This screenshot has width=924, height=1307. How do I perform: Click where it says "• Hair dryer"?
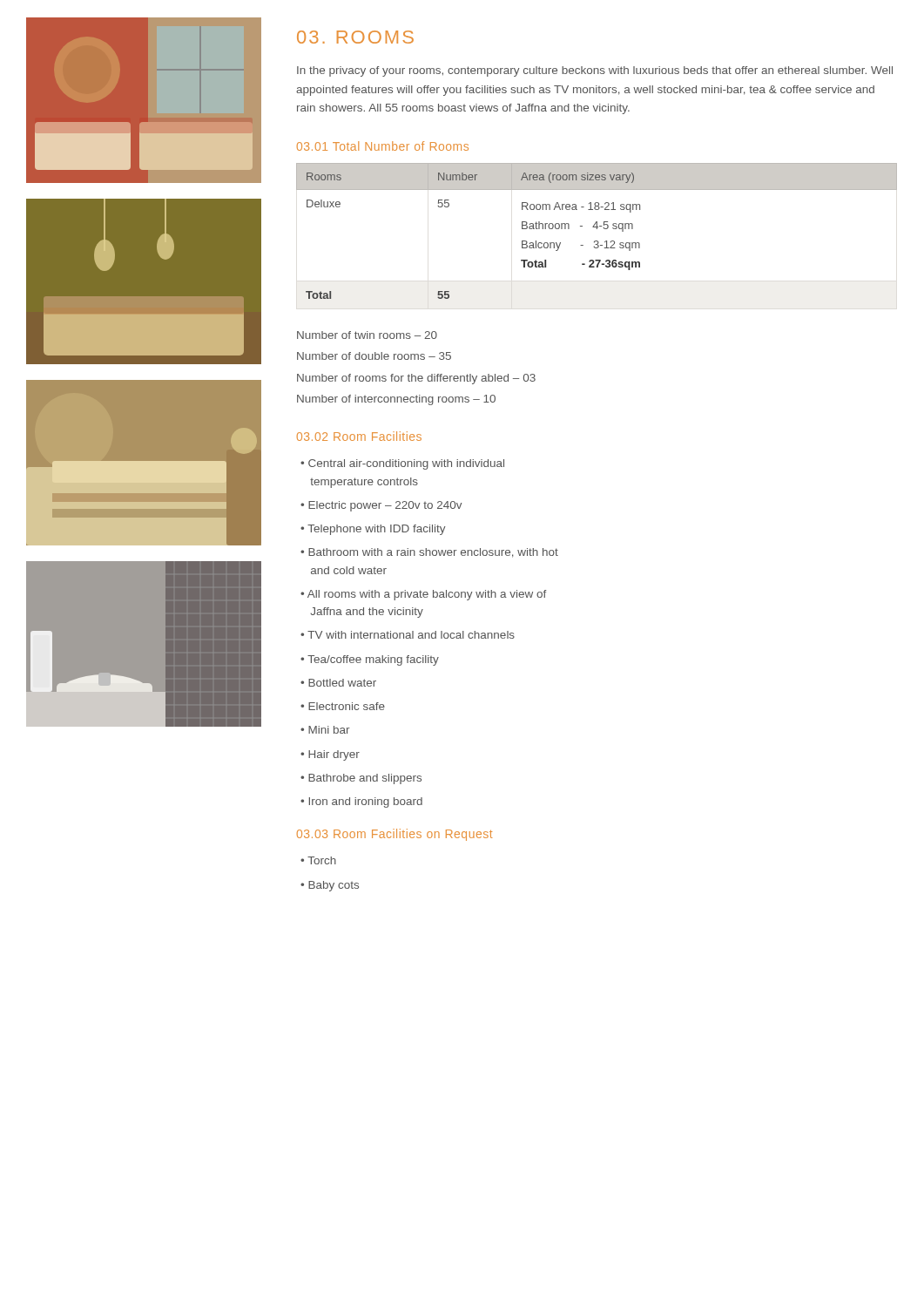coord(330,754)
